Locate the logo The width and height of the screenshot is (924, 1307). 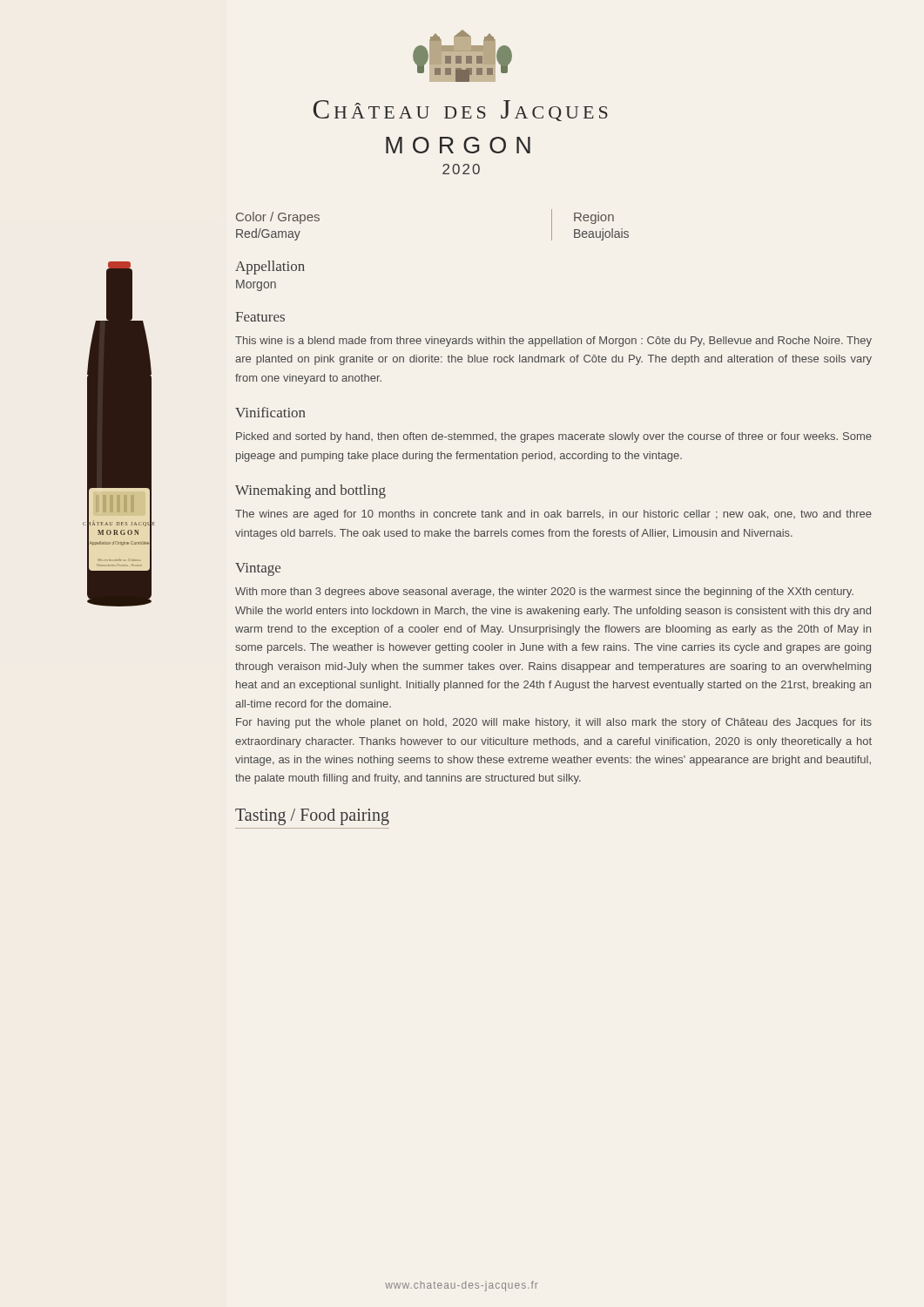pos(462,58)
